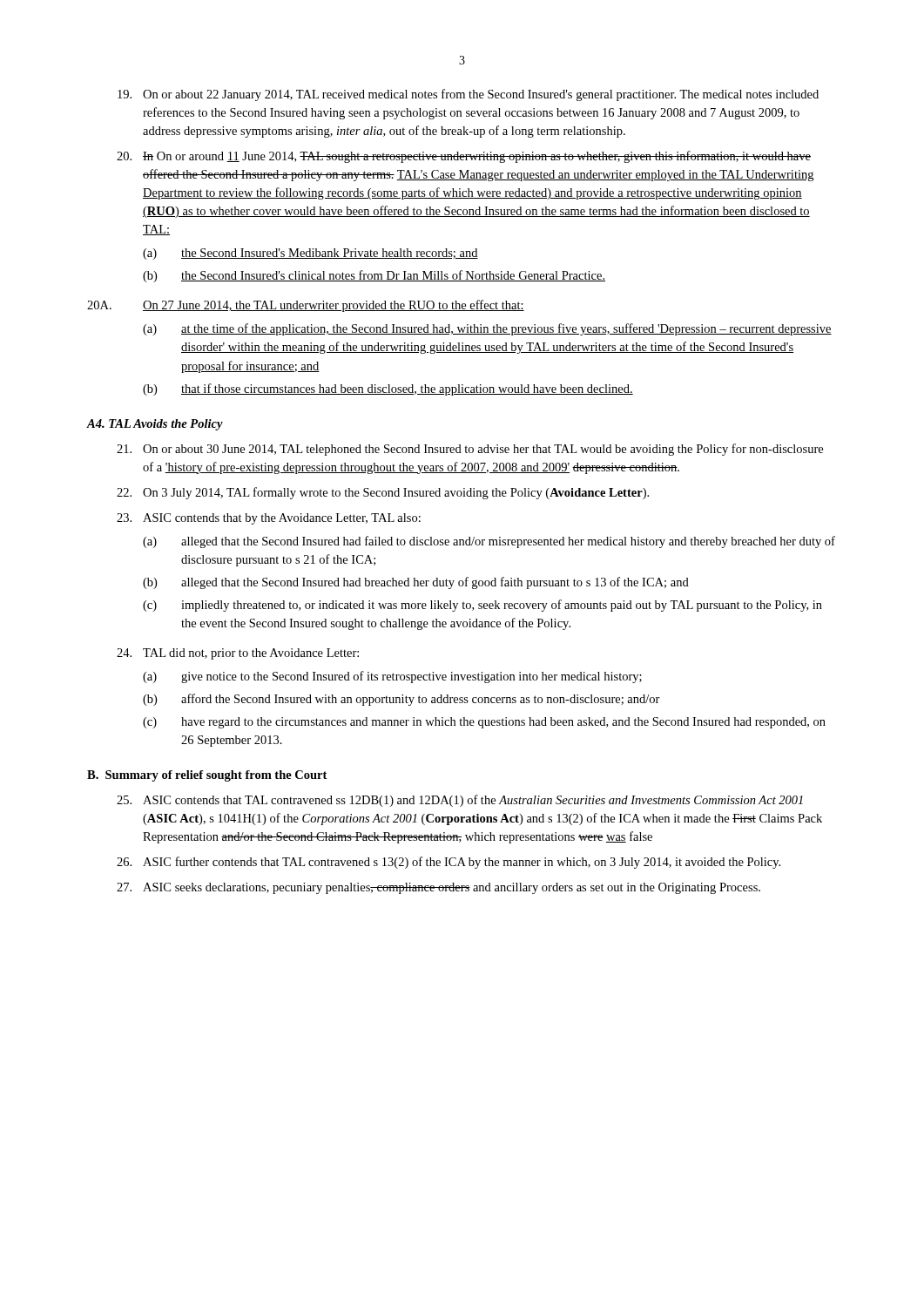Point to the block beginning "24. TAL did not, prior to the"
This screenshot has height=1307, width=924.
click(462, 699)
